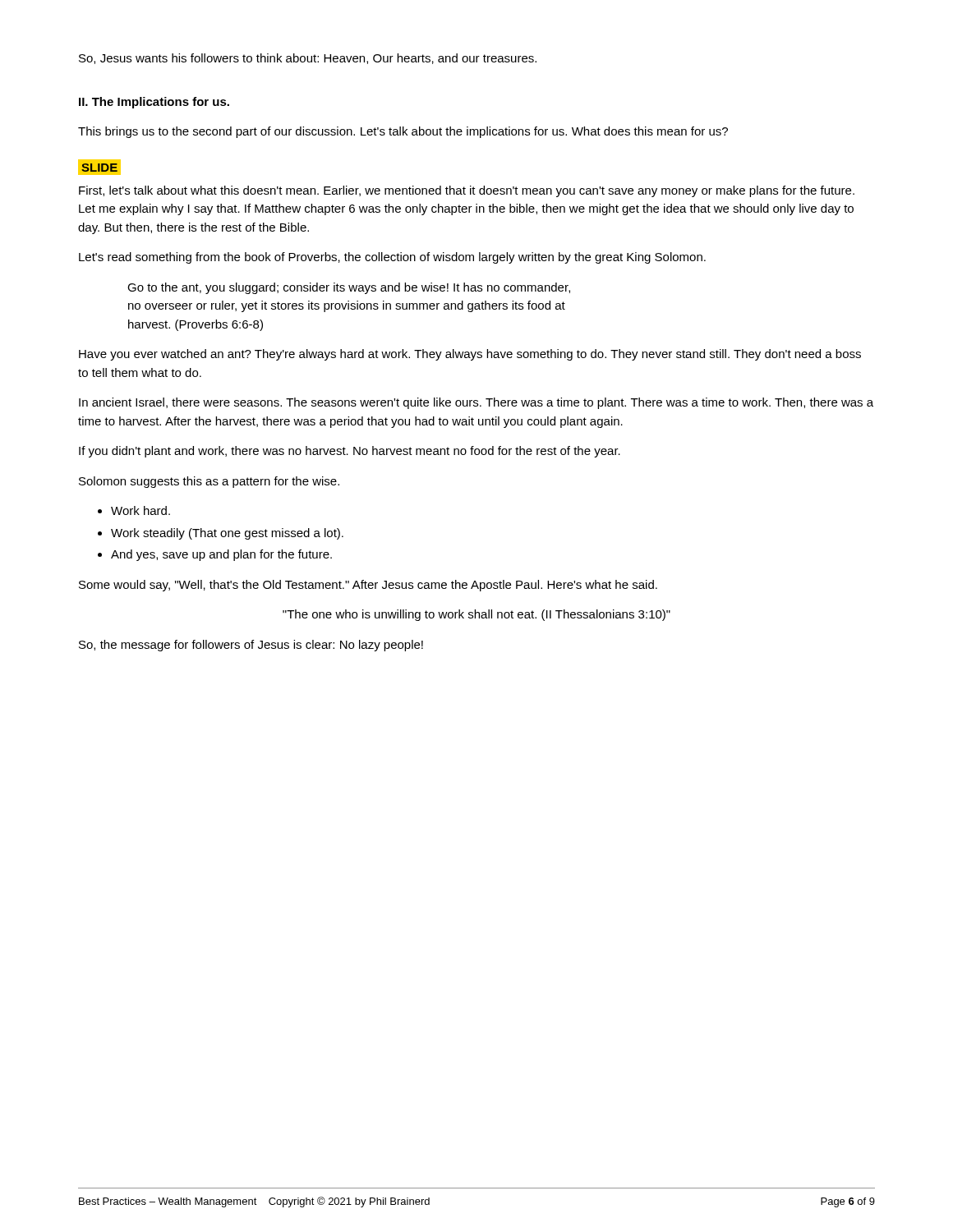Select the element starting "So, the message for"
The width and height of the screenshot is (953, 1232).
pyautogui.click(x=251, y=646)
